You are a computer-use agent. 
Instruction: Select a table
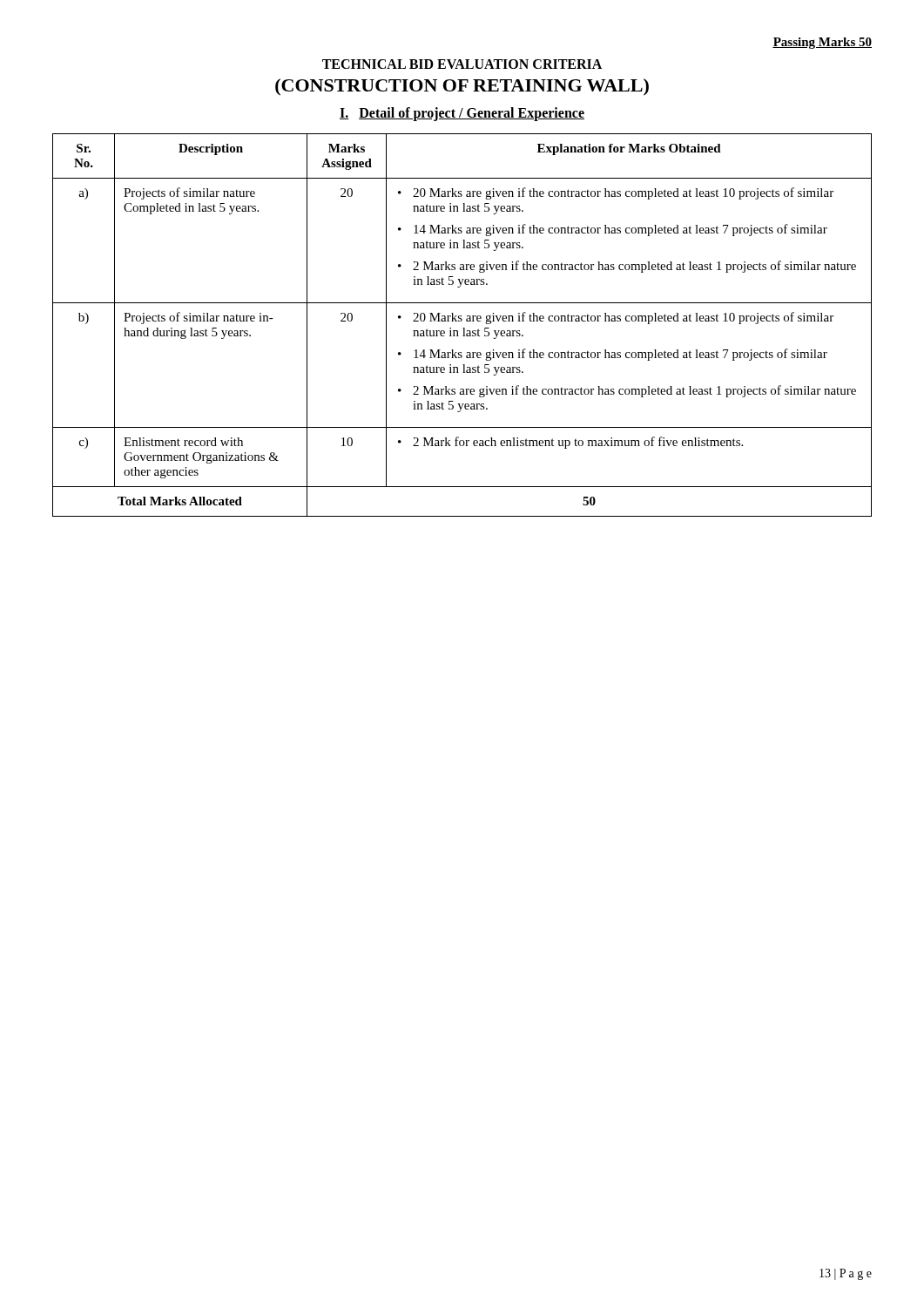click(462, 325)
